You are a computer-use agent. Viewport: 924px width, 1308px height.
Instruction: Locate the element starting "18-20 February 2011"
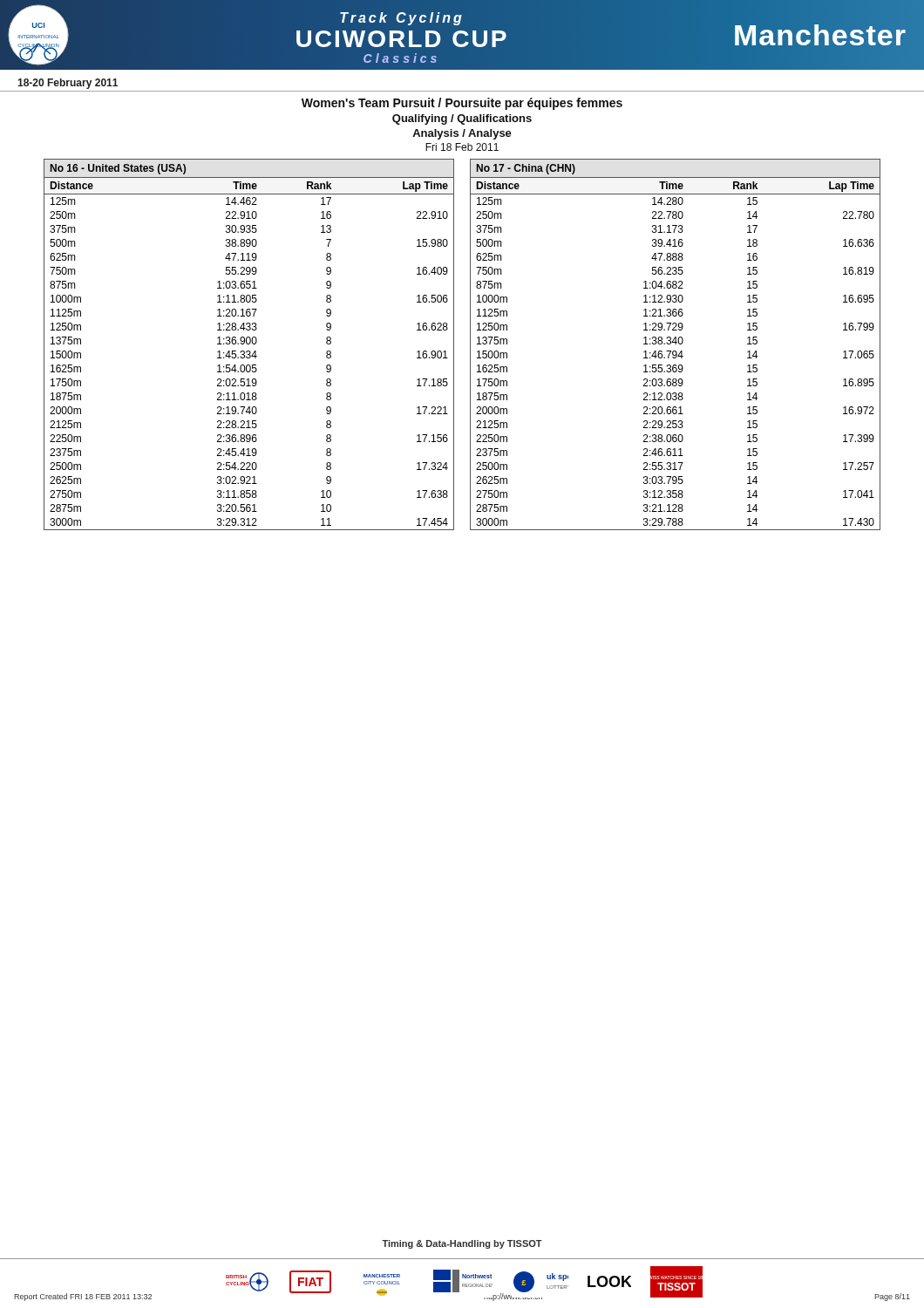(68, 83)
